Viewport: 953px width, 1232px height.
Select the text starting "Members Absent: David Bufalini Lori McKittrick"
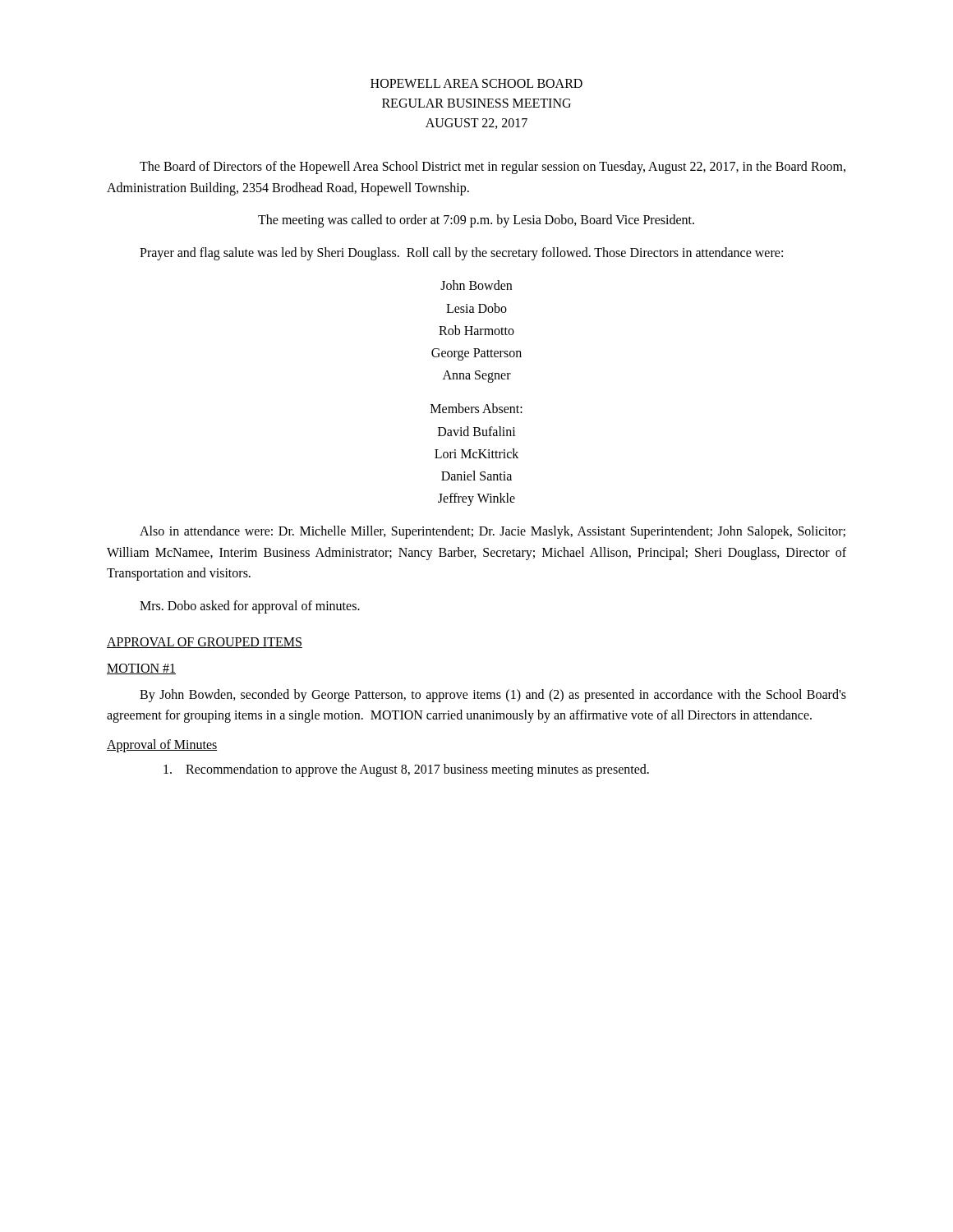click(x=476, y=453)
